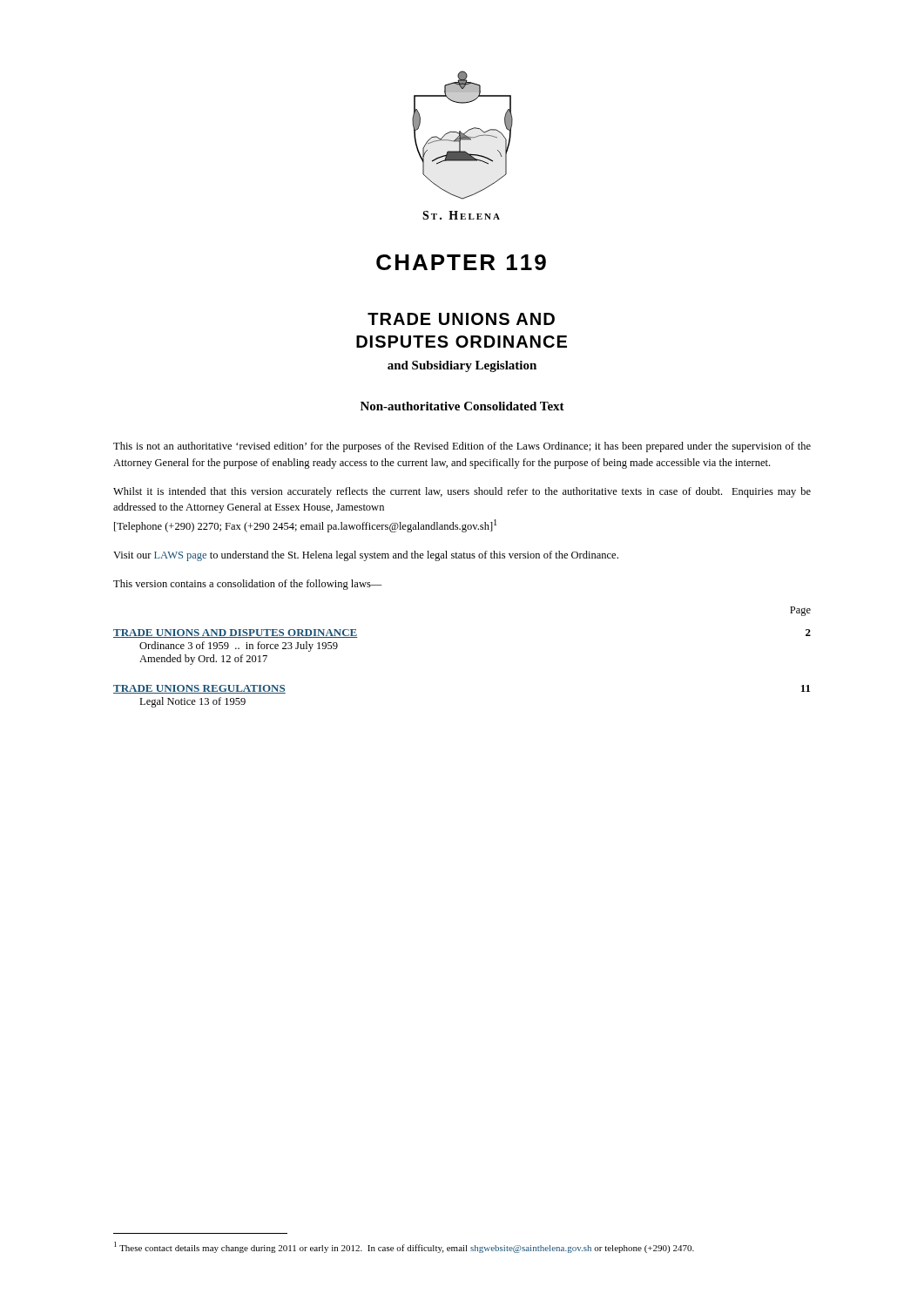Locate the region starting "Whilst it is"
This screenshot has height=1307, width=924.
click(462, 492)
